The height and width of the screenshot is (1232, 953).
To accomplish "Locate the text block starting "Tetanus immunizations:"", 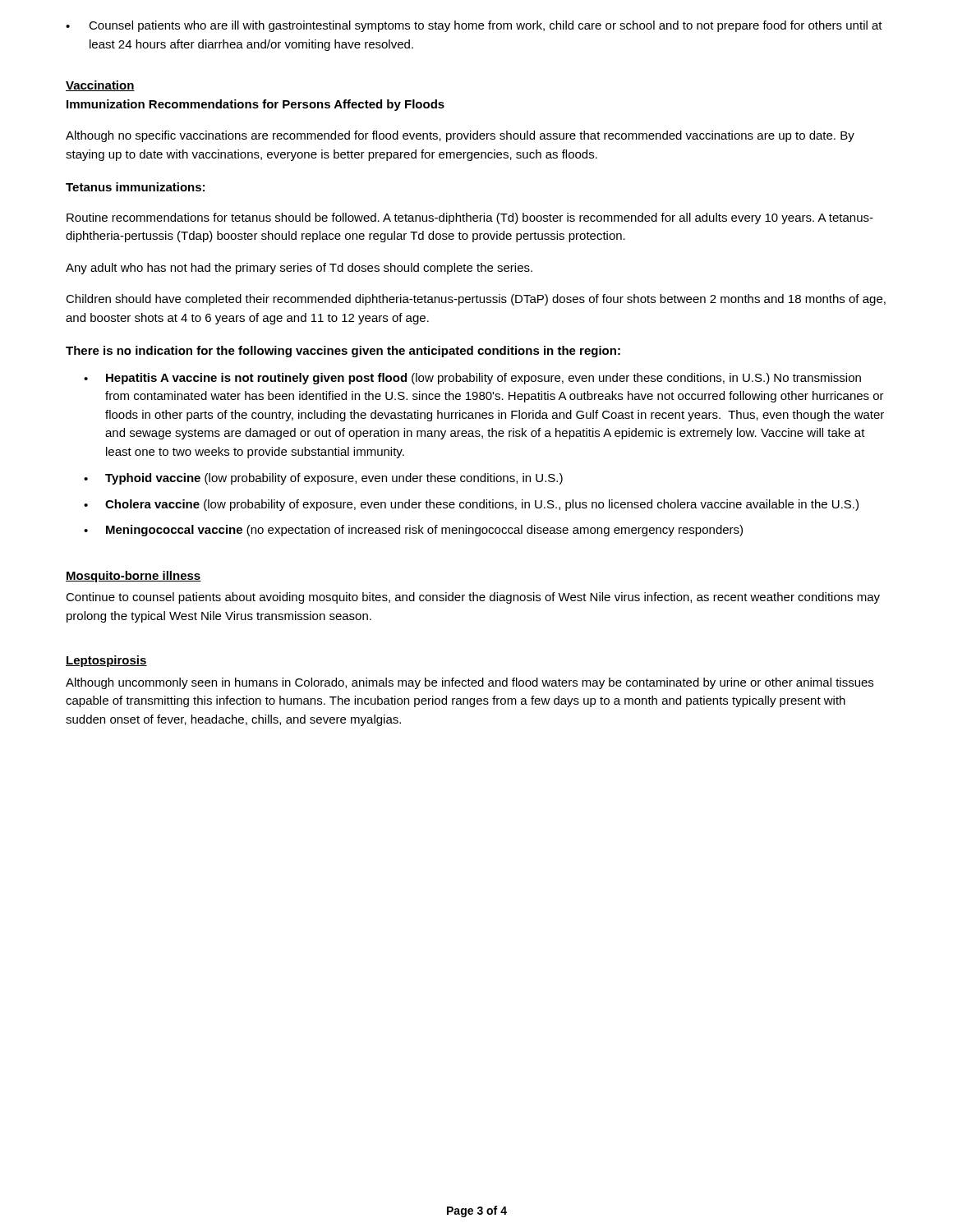I will point(136,187).
